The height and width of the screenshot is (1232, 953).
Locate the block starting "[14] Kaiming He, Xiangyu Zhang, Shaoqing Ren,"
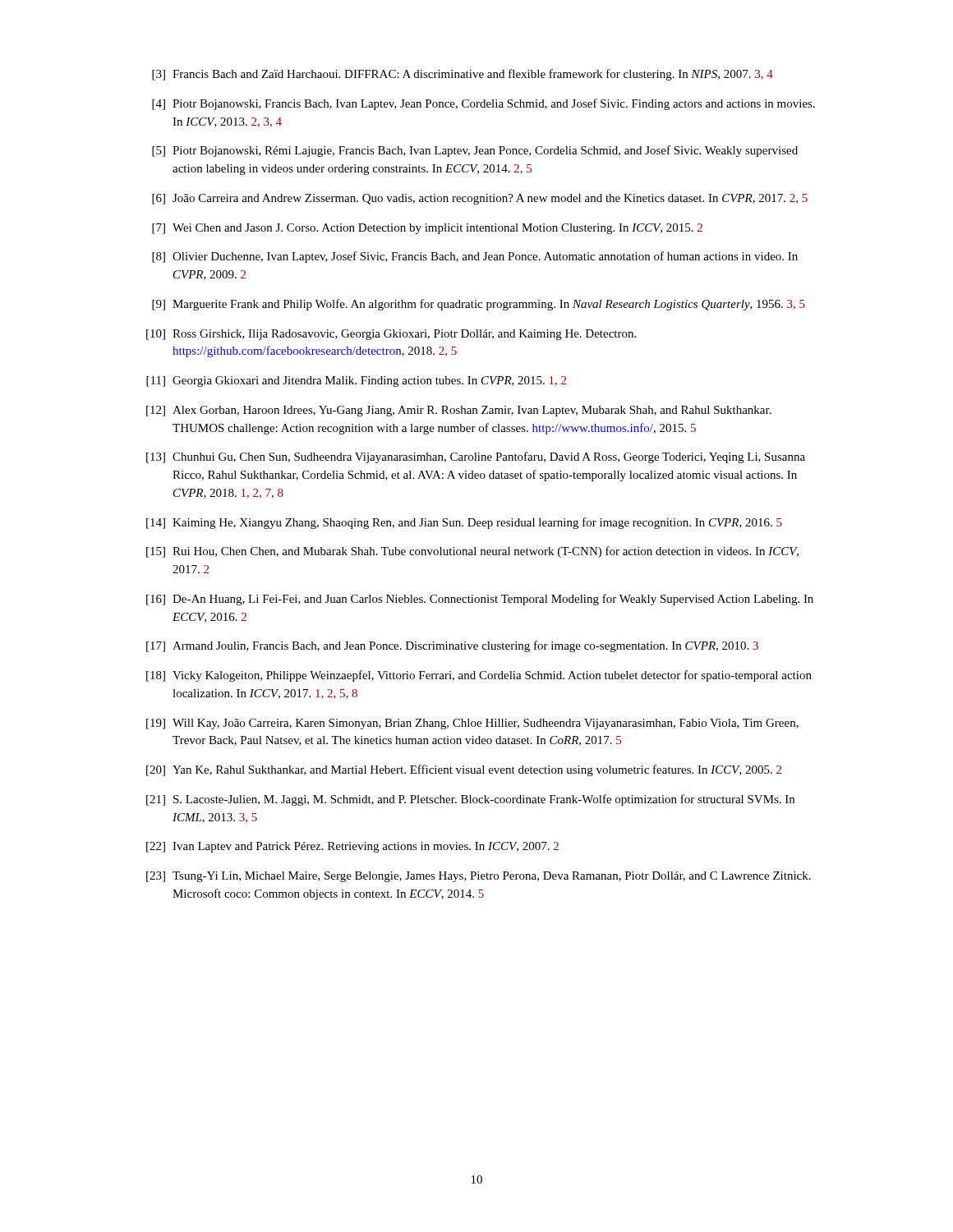476,523
